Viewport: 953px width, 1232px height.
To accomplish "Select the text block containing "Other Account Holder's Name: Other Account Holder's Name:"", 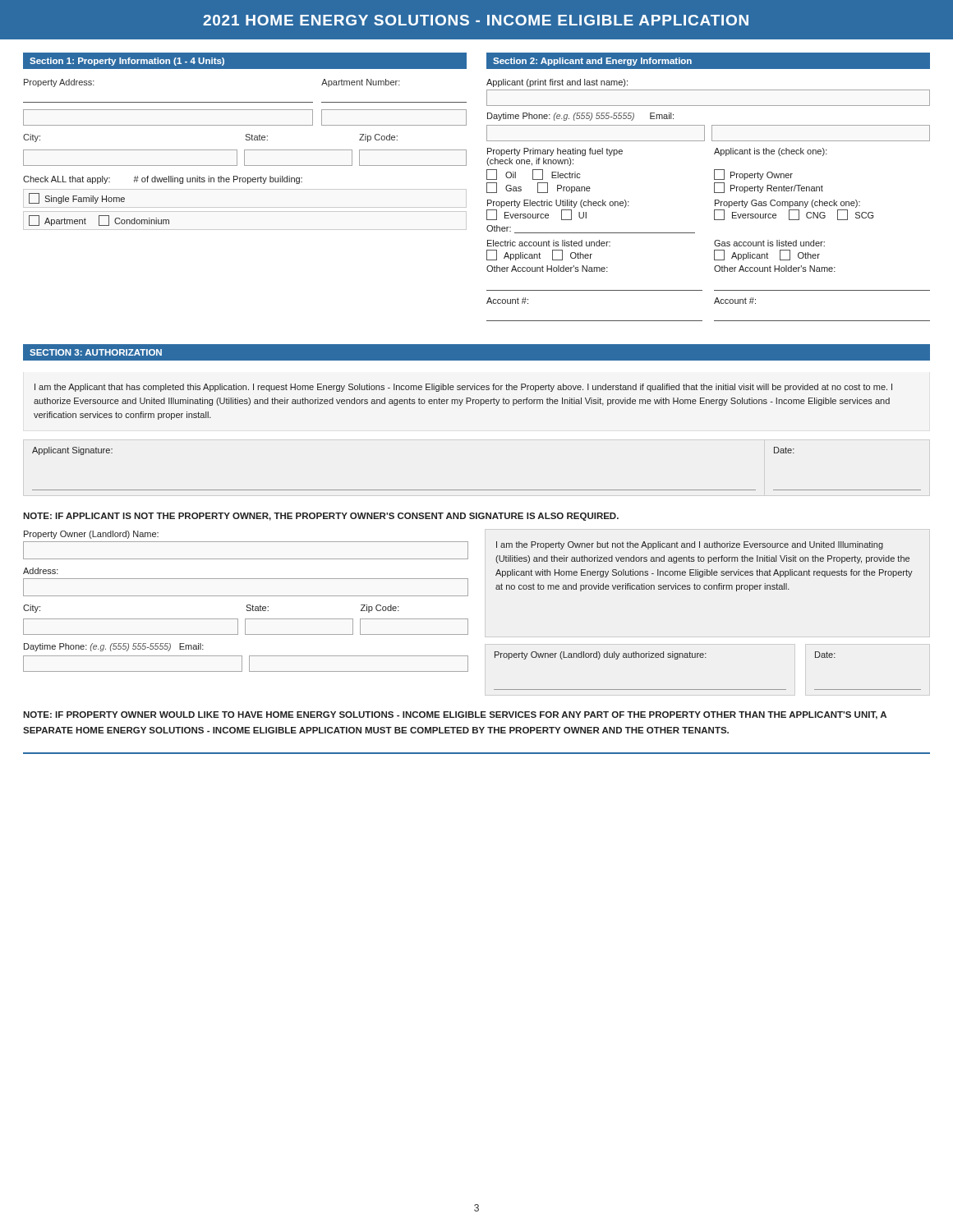I will [x=708, y=295].
